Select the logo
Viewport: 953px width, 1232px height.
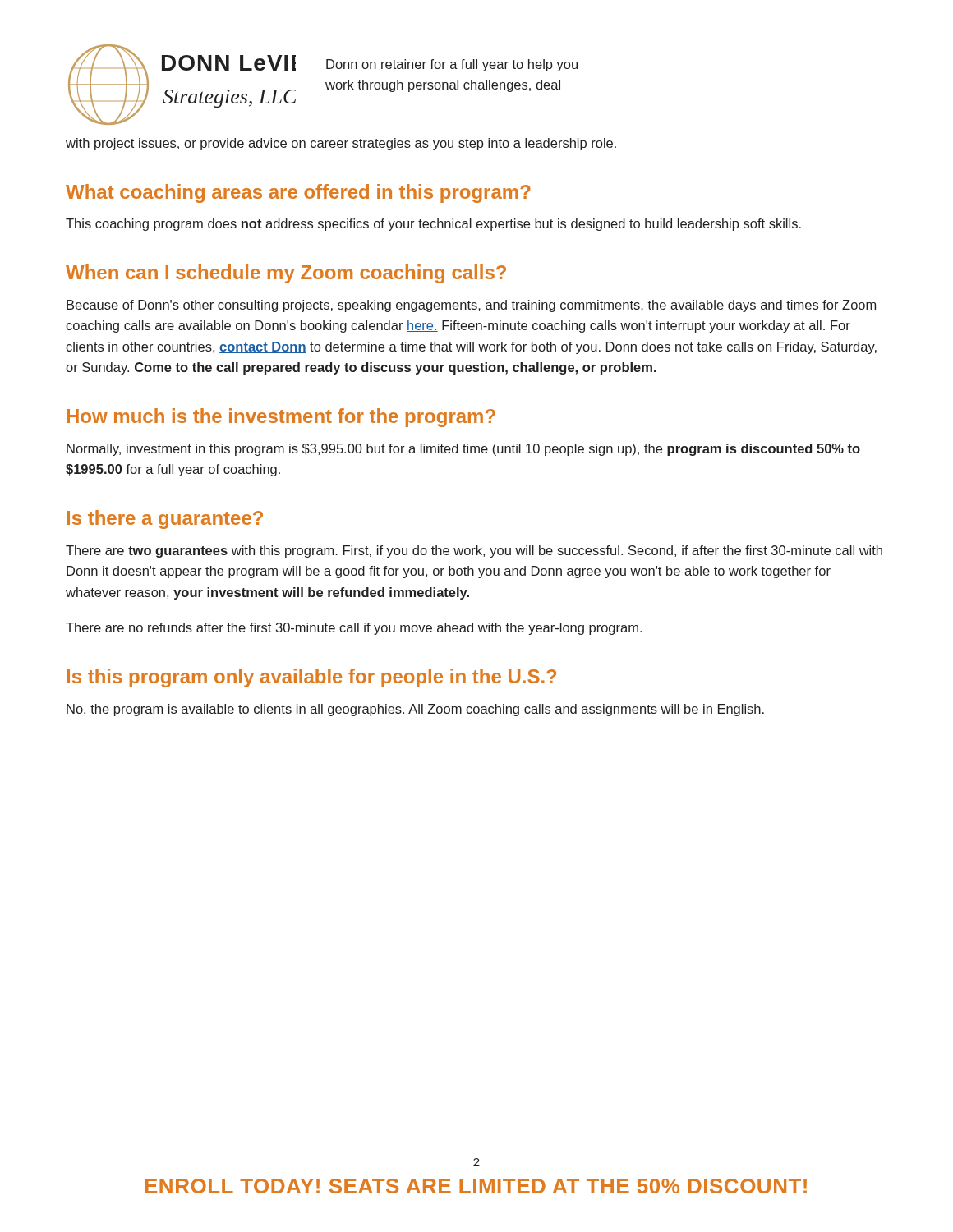181,85
